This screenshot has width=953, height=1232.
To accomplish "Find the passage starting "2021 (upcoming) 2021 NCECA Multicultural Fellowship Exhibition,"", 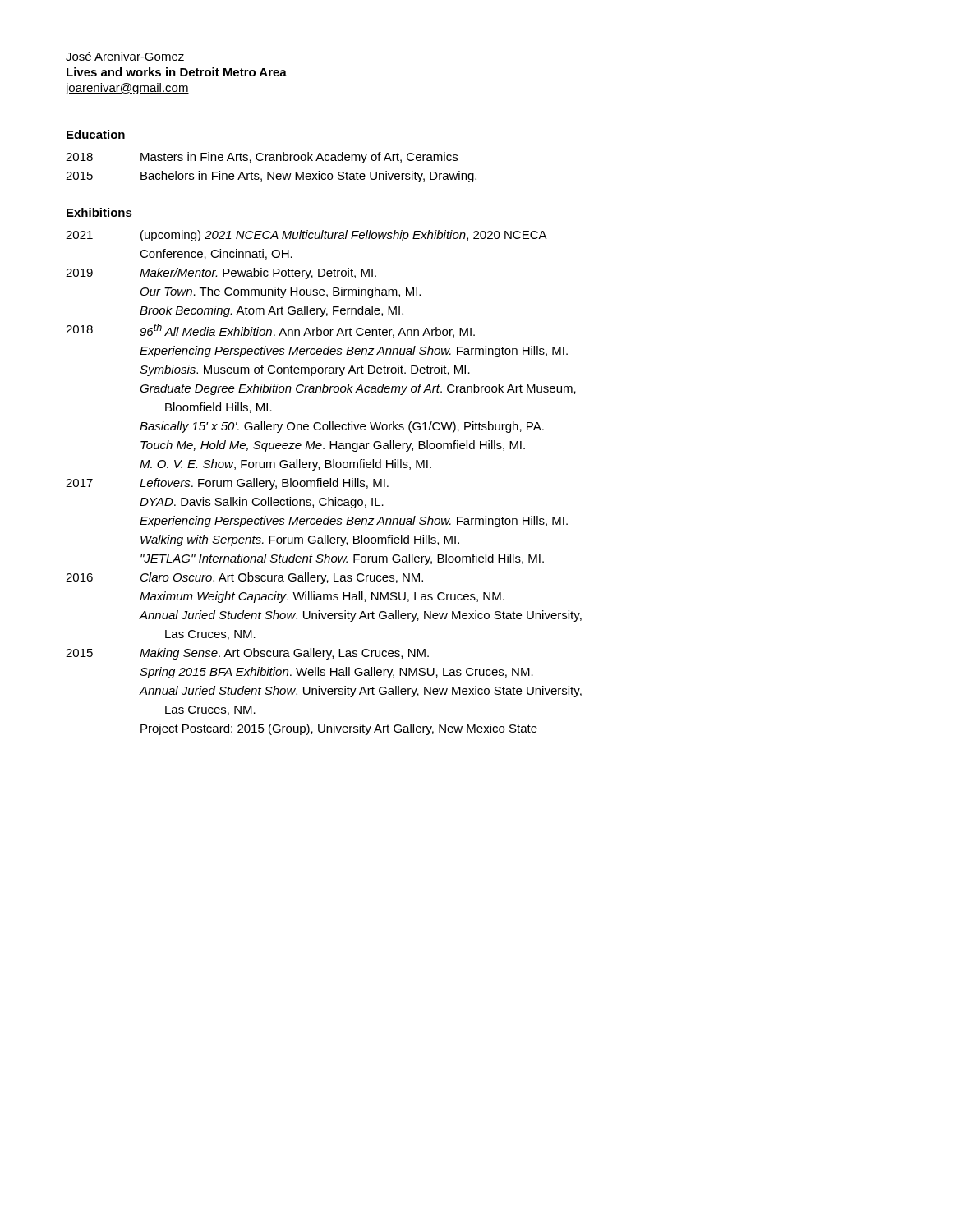I will [476, 235].
